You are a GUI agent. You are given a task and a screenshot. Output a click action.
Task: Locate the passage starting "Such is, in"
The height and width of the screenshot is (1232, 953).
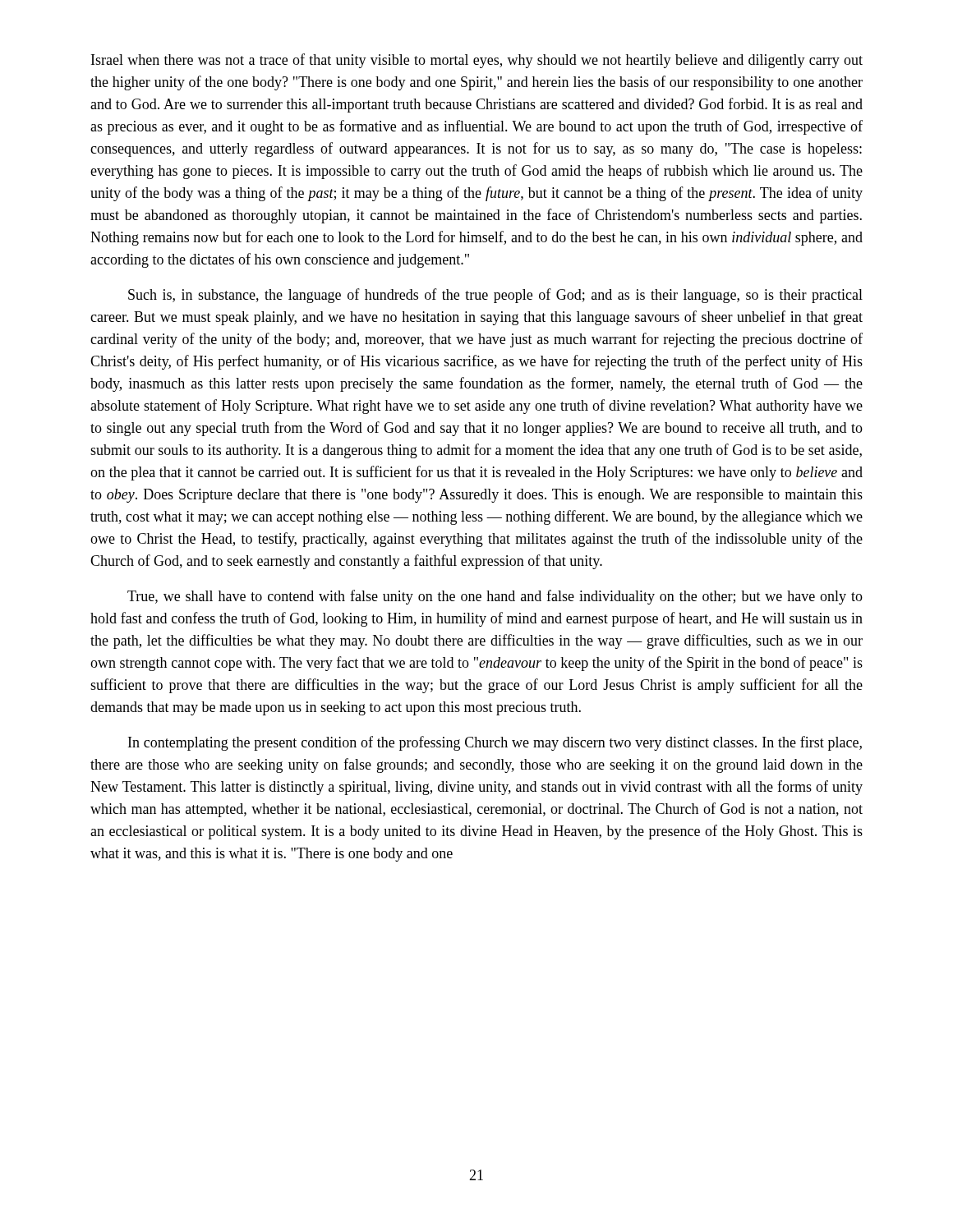[476, 428]
